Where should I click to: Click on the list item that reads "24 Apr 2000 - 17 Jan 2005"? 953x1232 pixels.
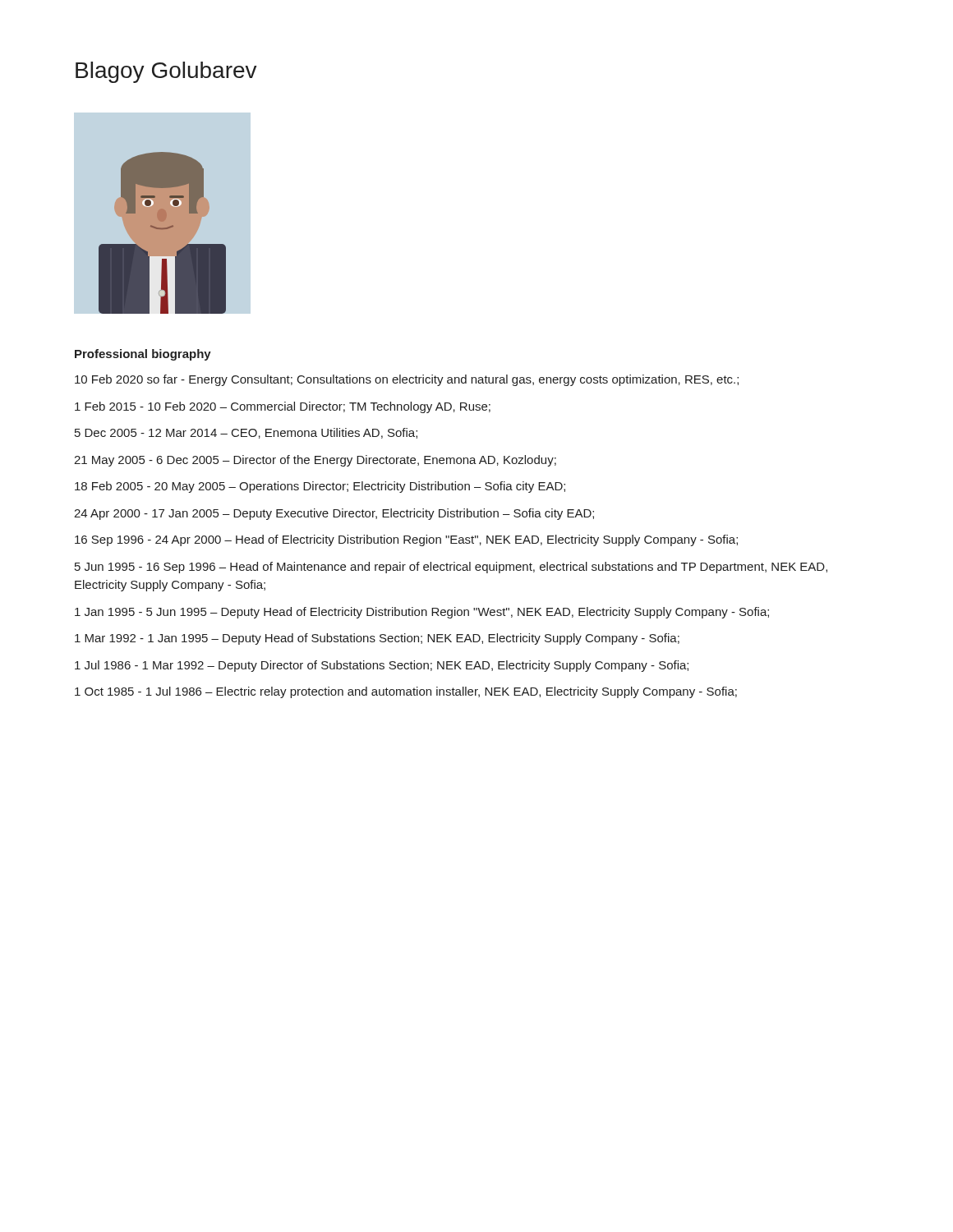coord(335,513)
